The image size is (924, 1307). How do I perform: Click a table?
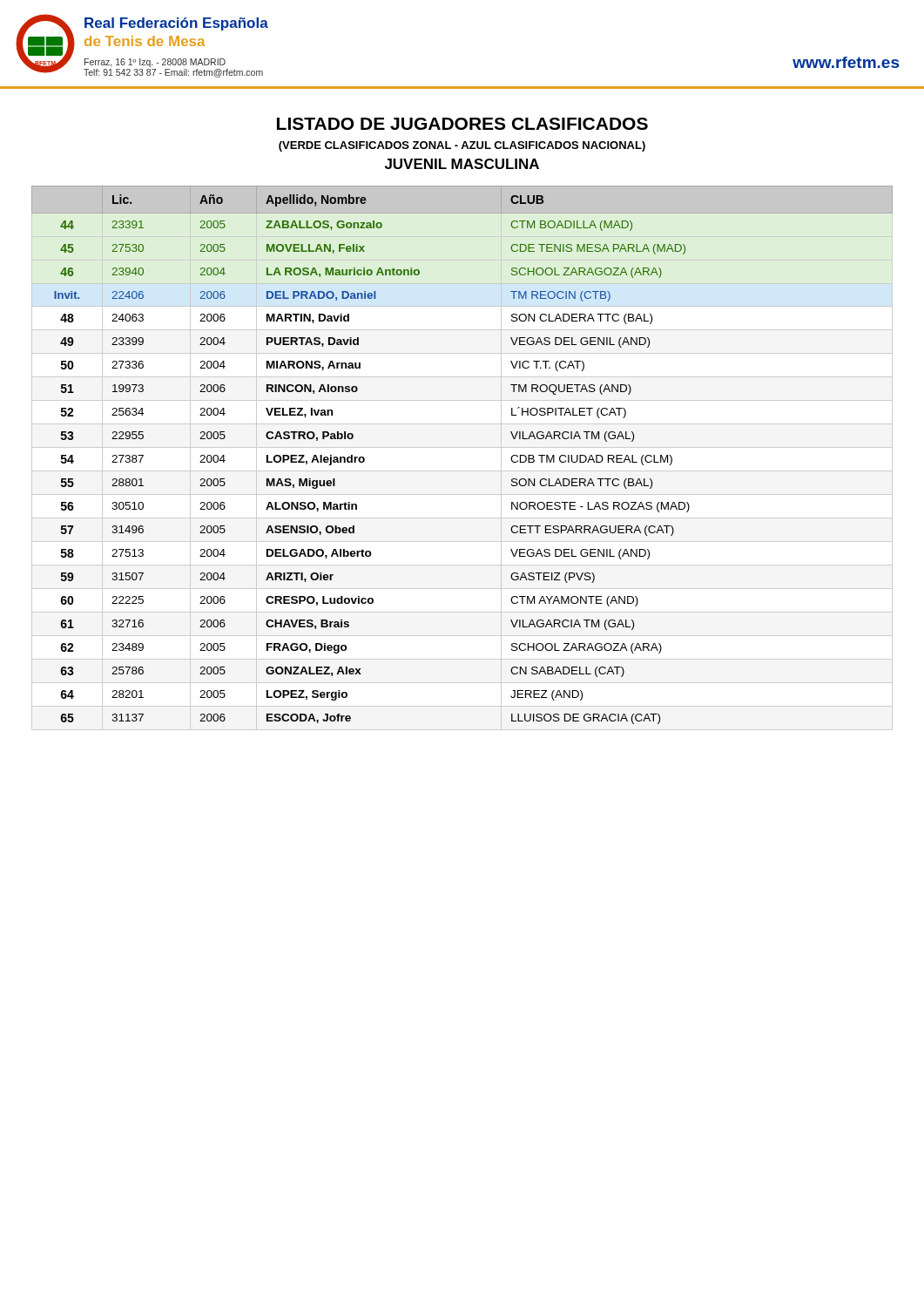(462, 457)
